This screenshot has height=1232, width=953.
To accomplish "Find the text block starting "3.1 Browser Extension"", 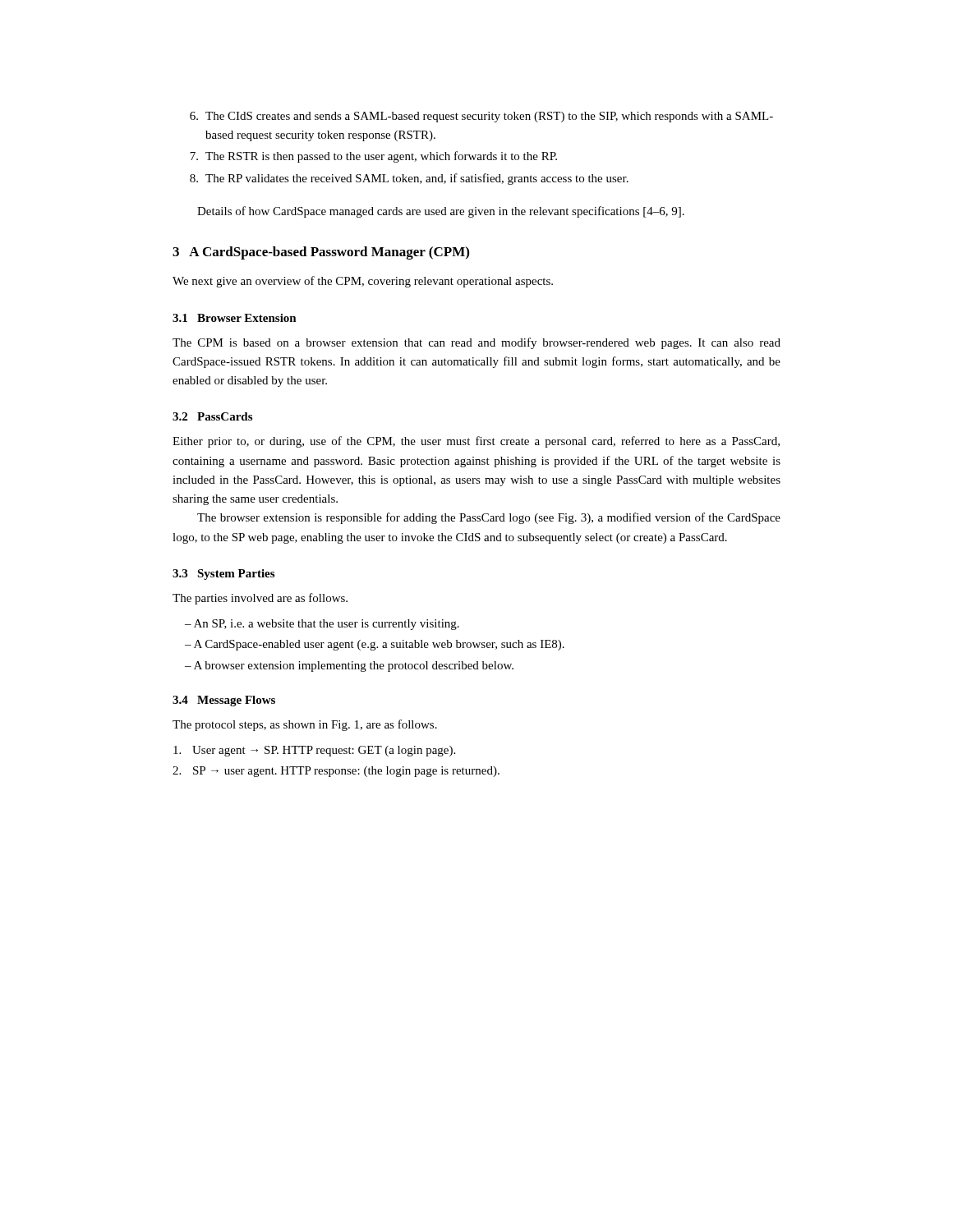I will [x=234, y=317].
